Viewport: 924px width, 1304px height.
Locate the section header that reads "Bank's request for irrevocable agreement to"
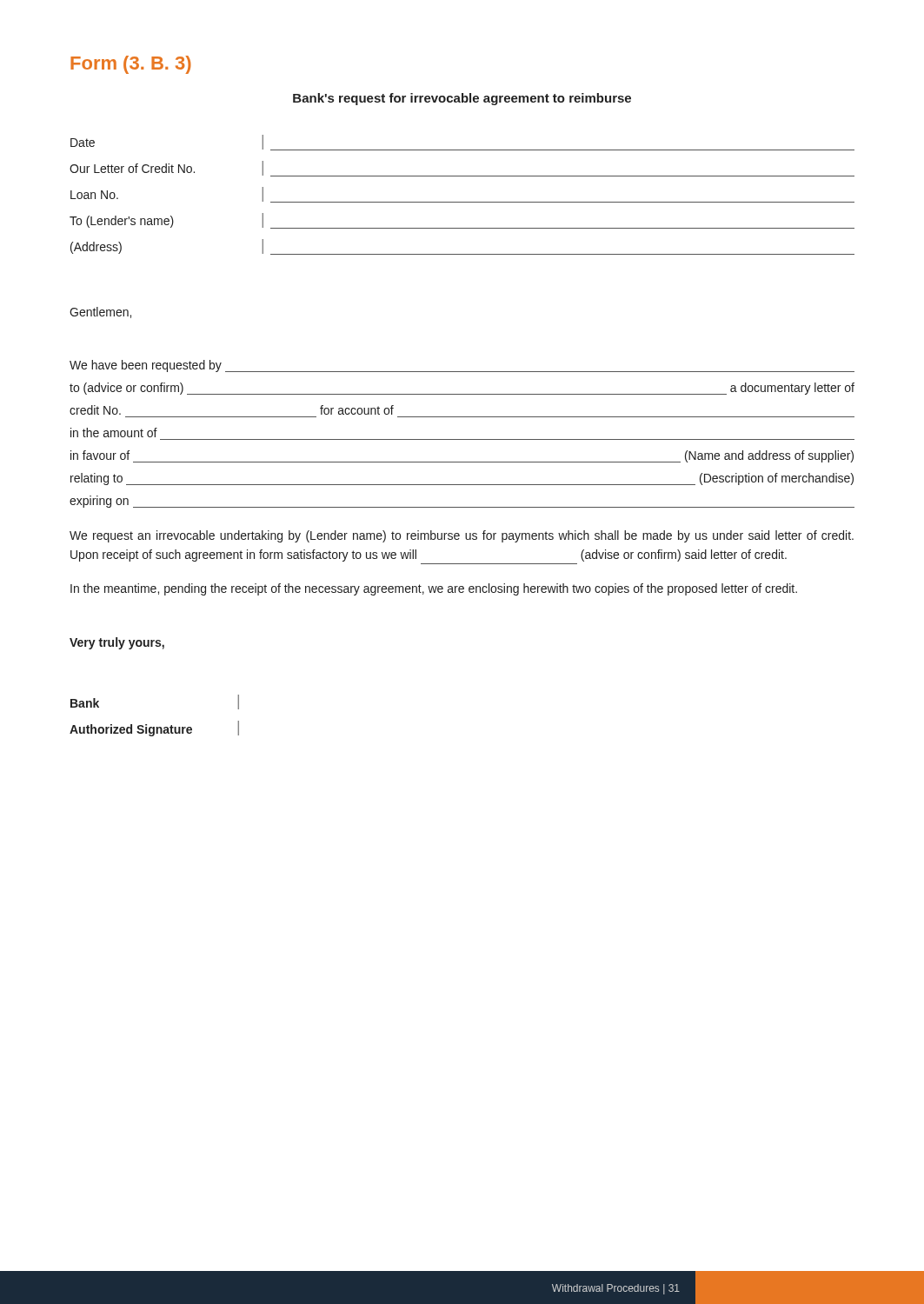[462, 98]
